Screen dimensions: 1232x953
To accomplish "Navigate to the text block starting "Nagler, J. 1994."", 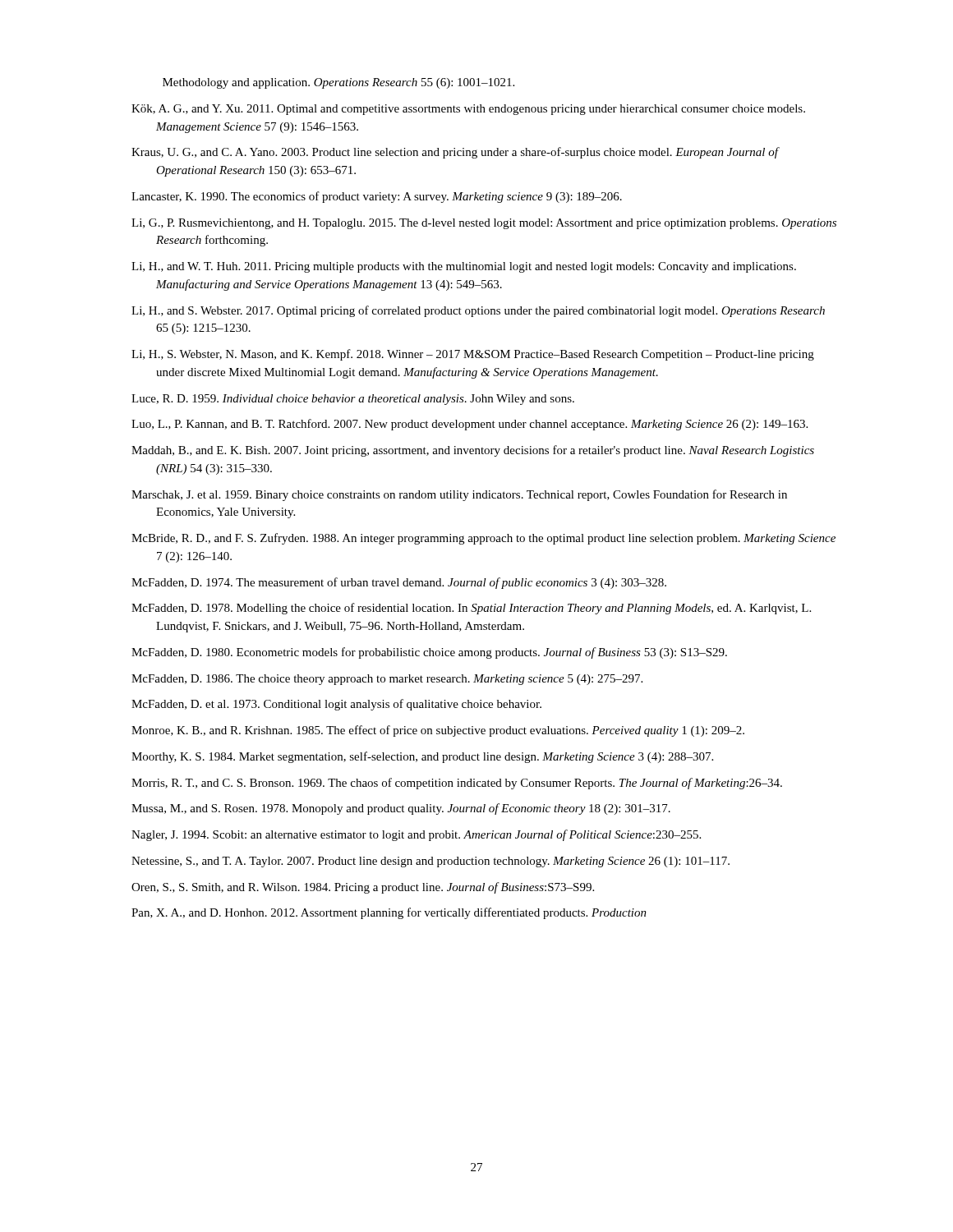I will click(x=417, y=834).
